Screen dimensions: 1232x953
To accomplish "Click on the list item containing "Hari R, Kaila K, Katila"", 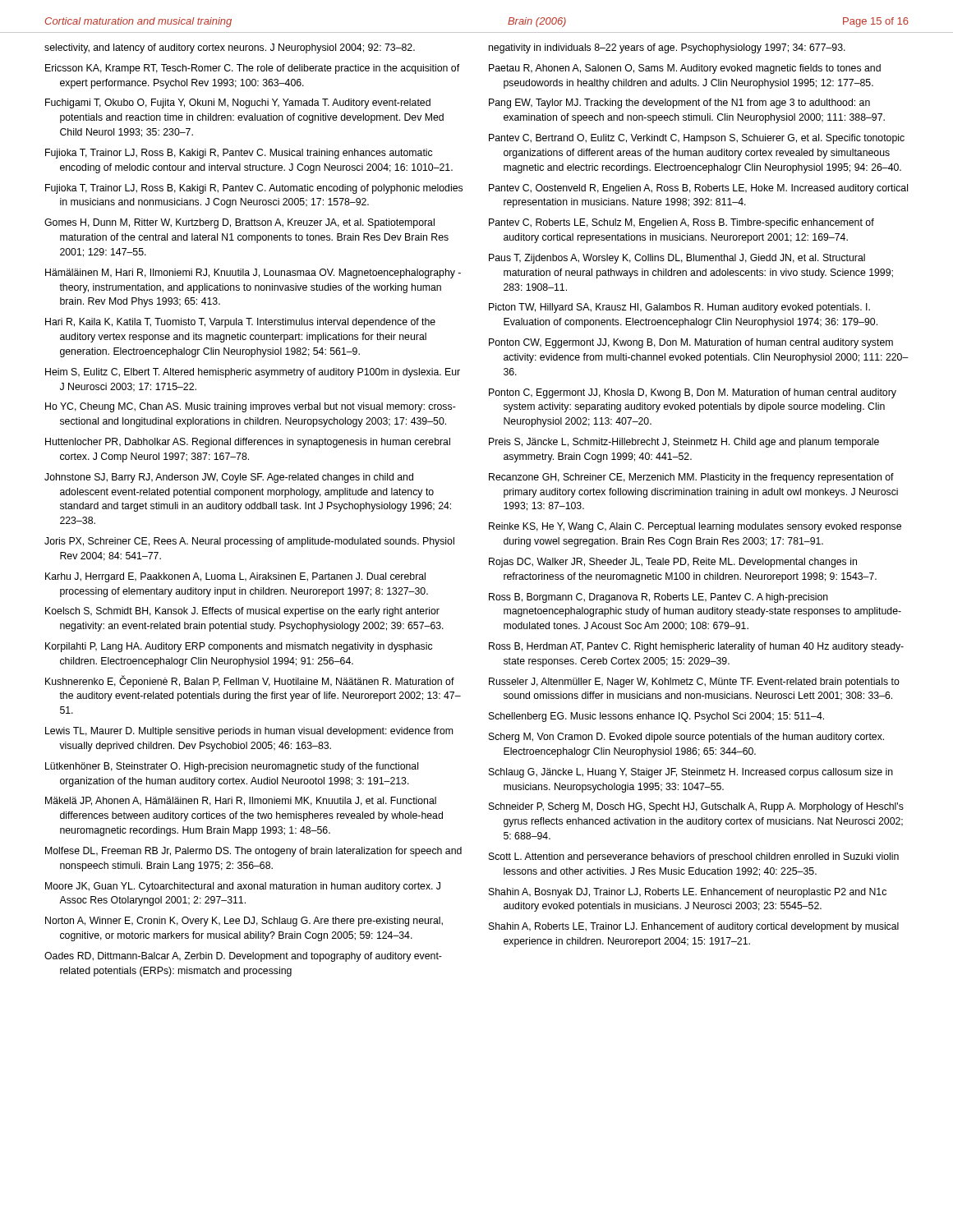I will [x=240, y=337].
